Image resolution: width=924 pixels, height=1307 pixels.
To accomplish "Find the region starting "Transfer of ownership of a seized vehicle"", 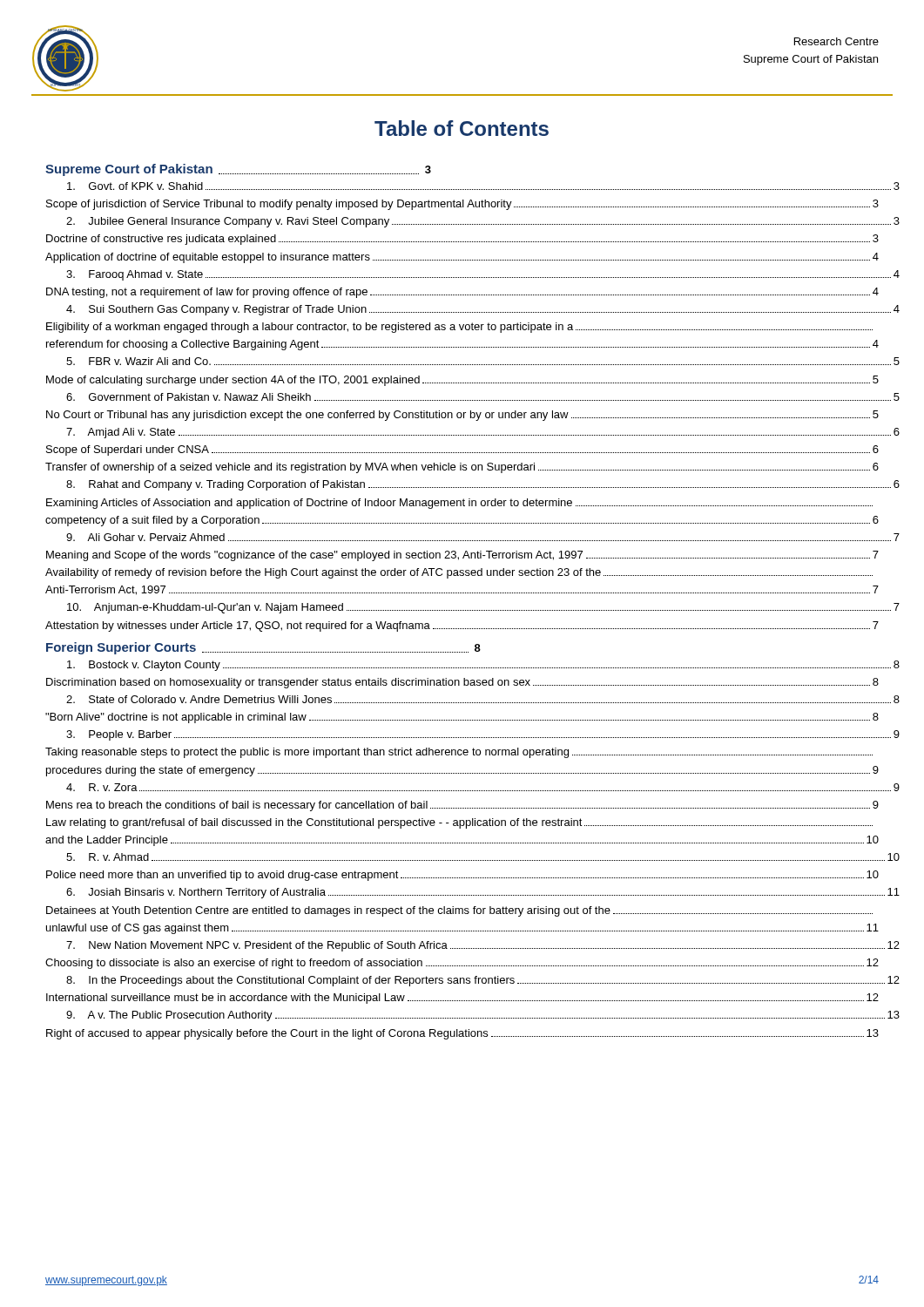I will click(x=462, y=467).
